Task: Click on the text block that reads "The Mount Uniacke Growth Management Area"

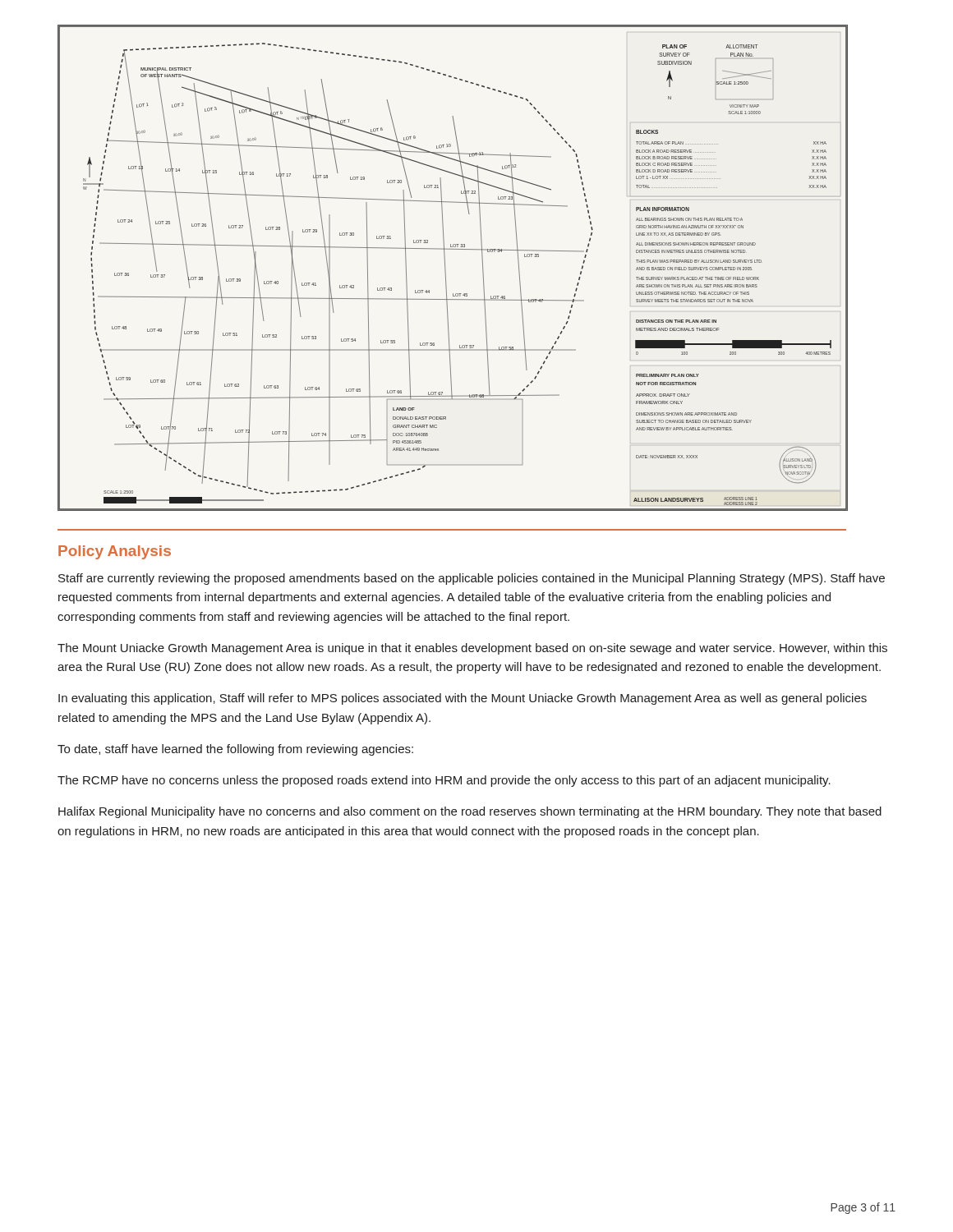Action: point(473,657)
